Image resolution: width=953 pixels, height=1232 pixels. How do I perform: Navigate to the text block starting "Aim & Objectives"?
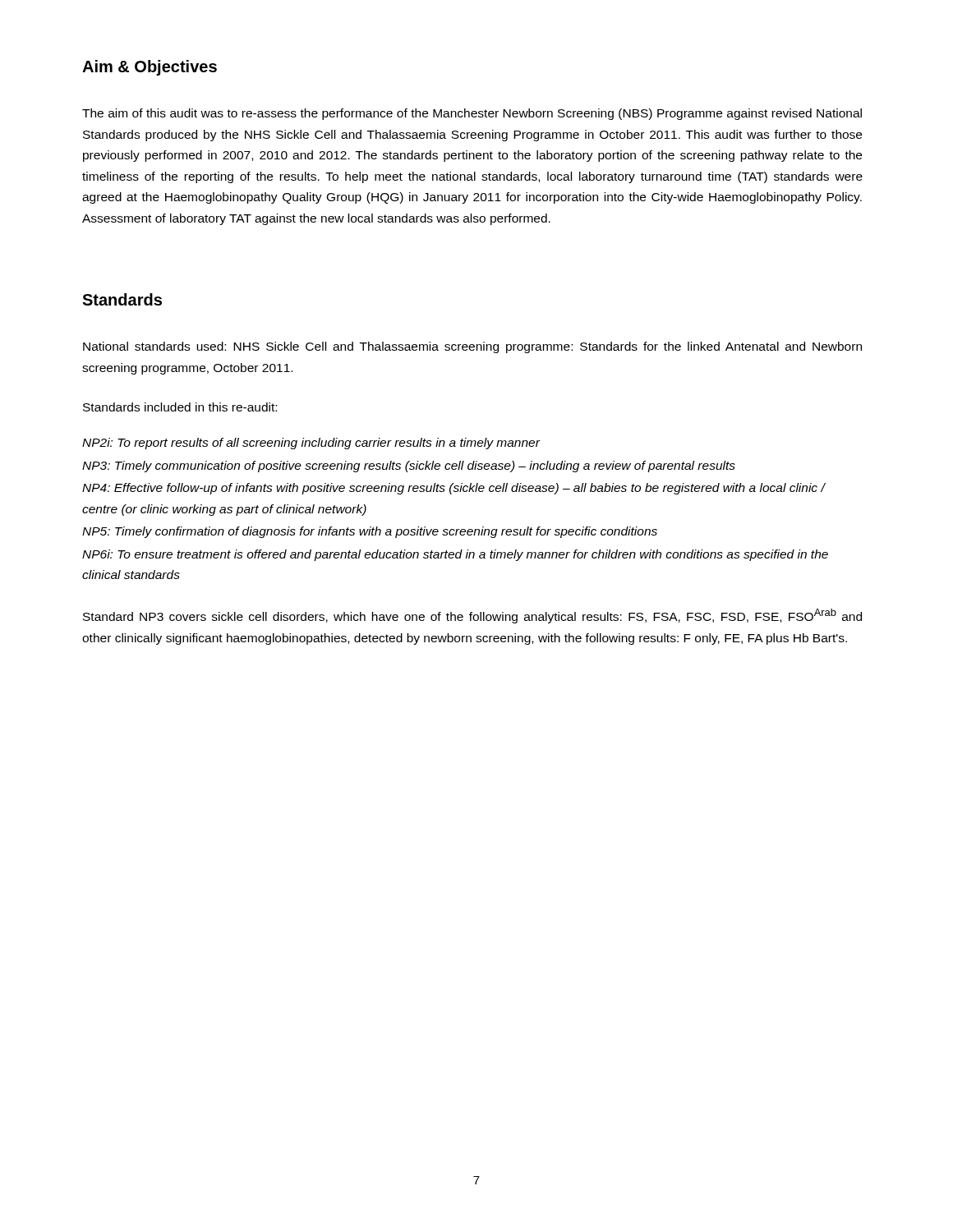[x=150, y=67]
